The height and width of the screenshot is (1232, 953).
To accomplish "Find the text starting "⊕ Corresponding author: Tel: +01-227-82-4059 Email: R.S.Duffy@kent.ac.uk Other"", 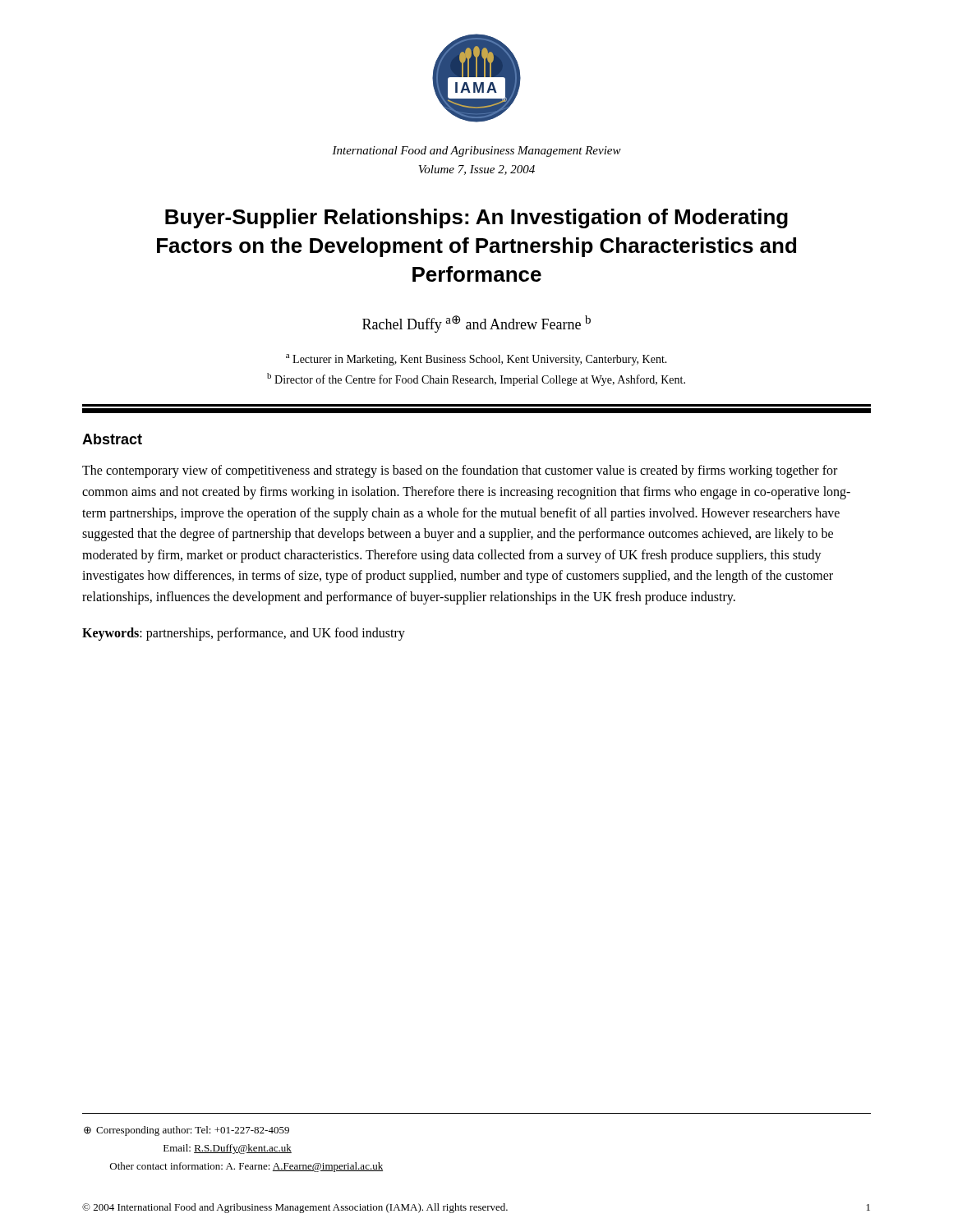I will (x=233, y=1148).
